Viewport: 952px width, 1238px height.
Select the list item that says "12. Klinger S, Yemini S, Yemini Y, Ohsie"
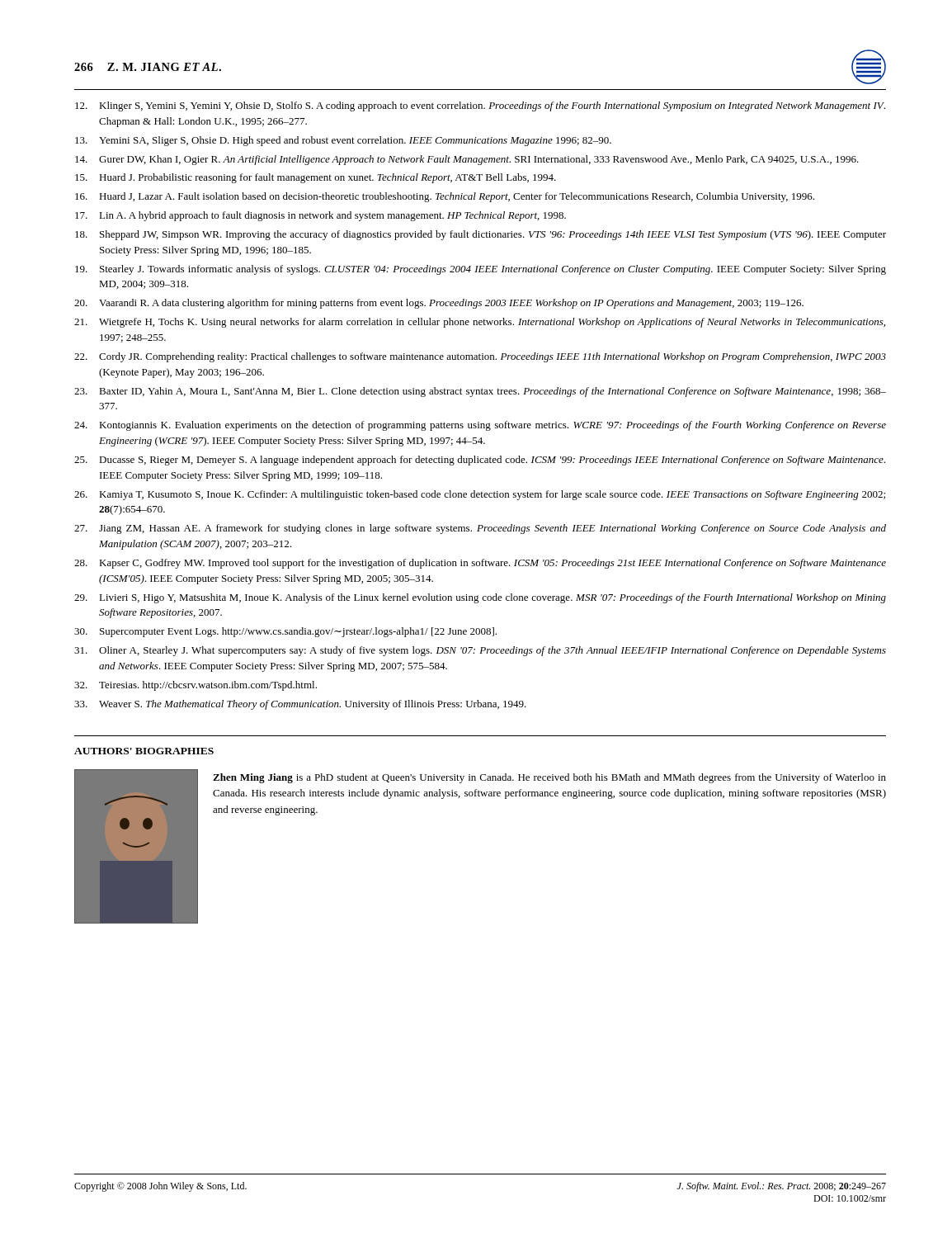[480, 114]
